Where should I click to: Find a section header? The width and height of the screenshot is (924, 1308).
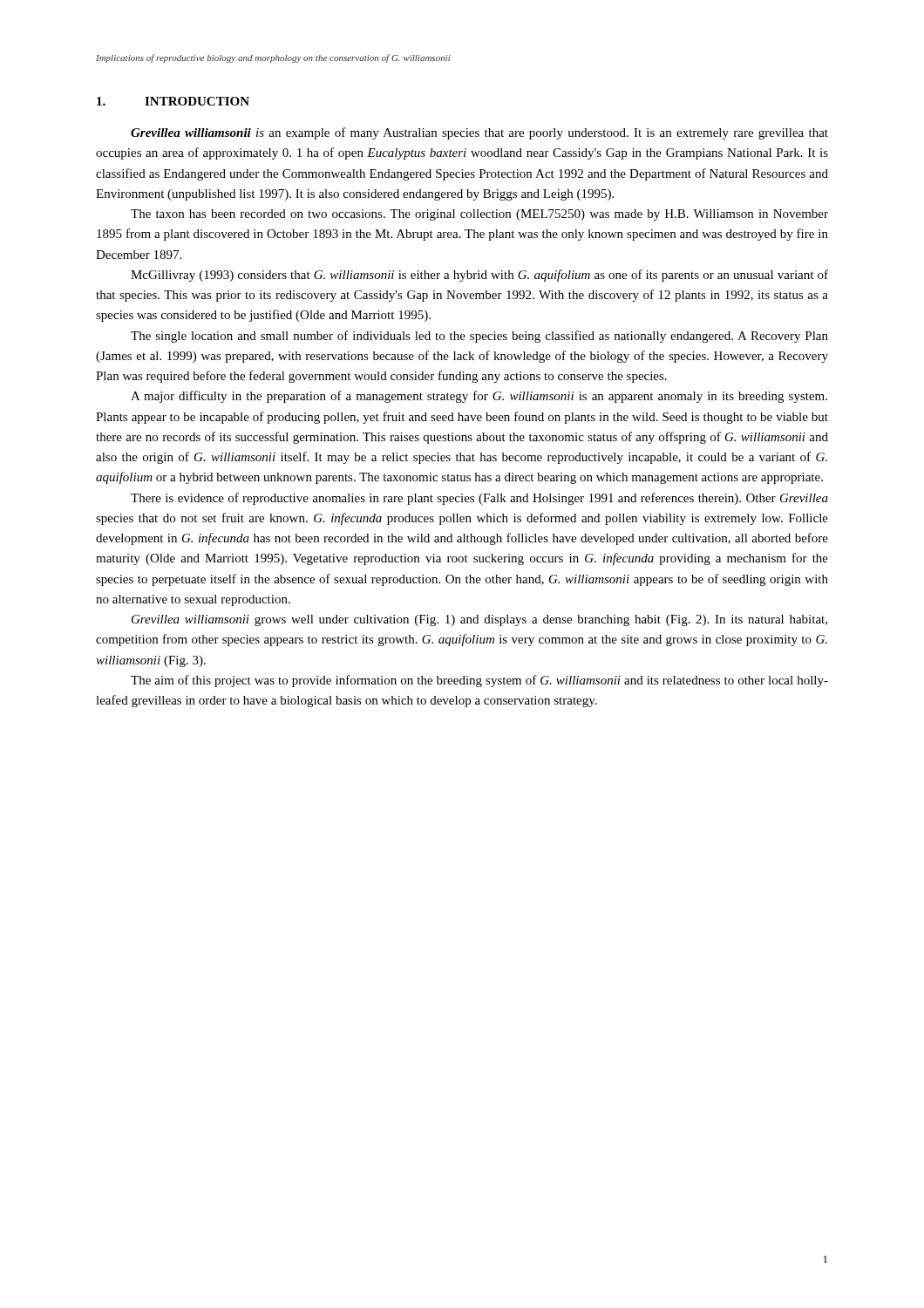[x=173, y=102]
